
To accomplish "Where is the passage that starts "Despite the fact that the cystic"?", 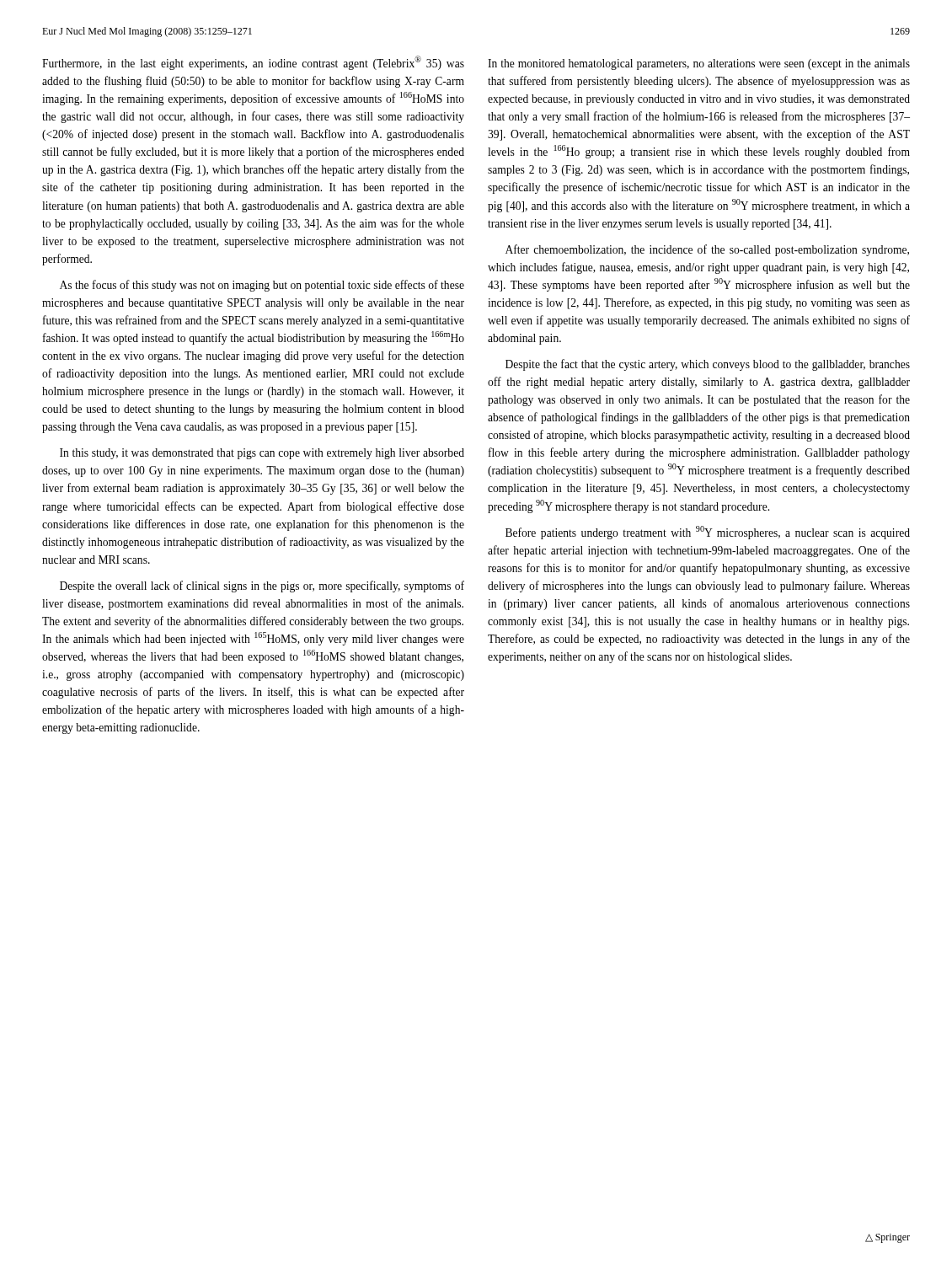I will (699, 435).
